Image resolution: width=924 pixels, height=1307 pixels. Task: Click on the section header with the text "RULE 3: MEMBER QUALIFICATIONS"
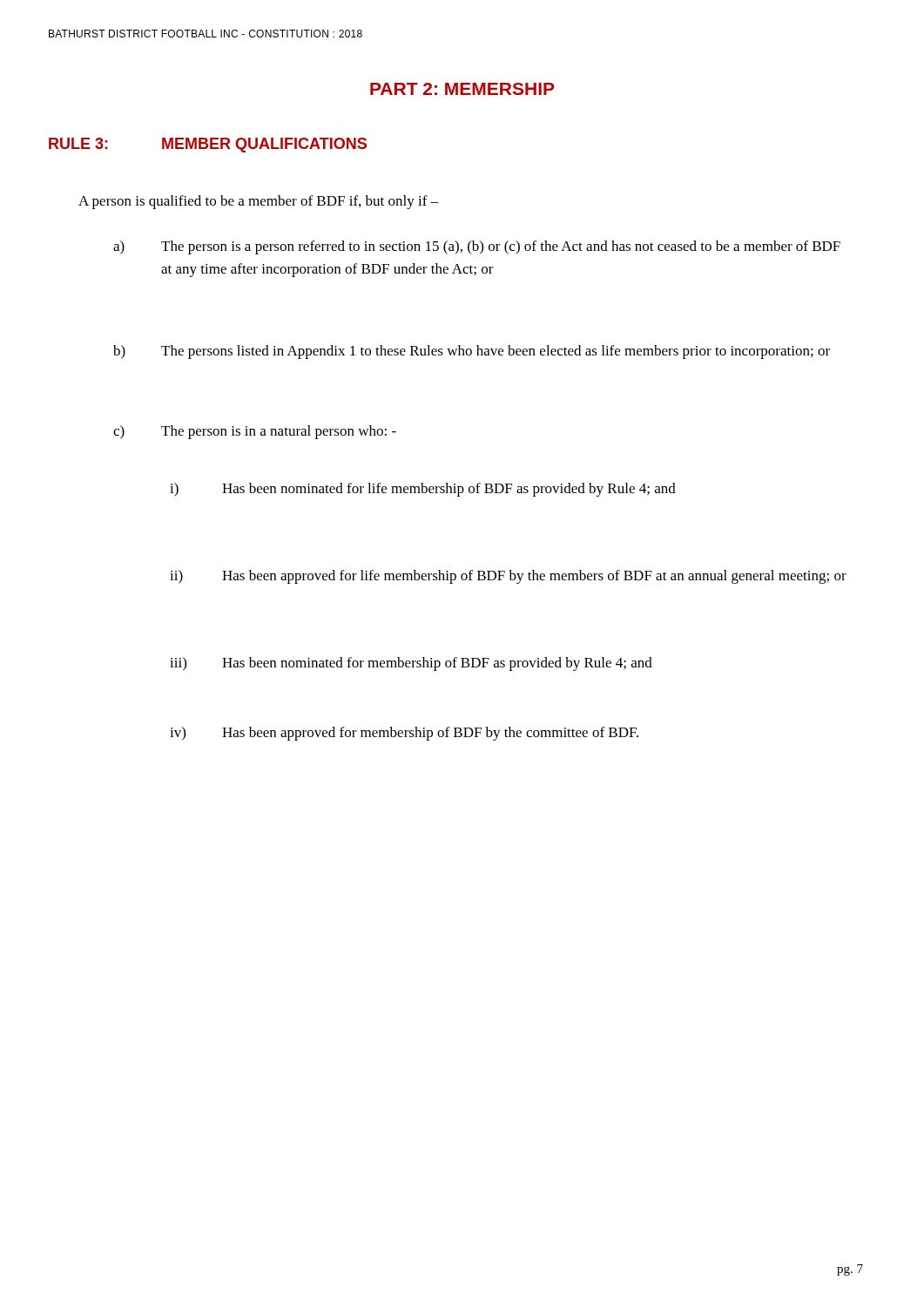(x=208, y=144)
